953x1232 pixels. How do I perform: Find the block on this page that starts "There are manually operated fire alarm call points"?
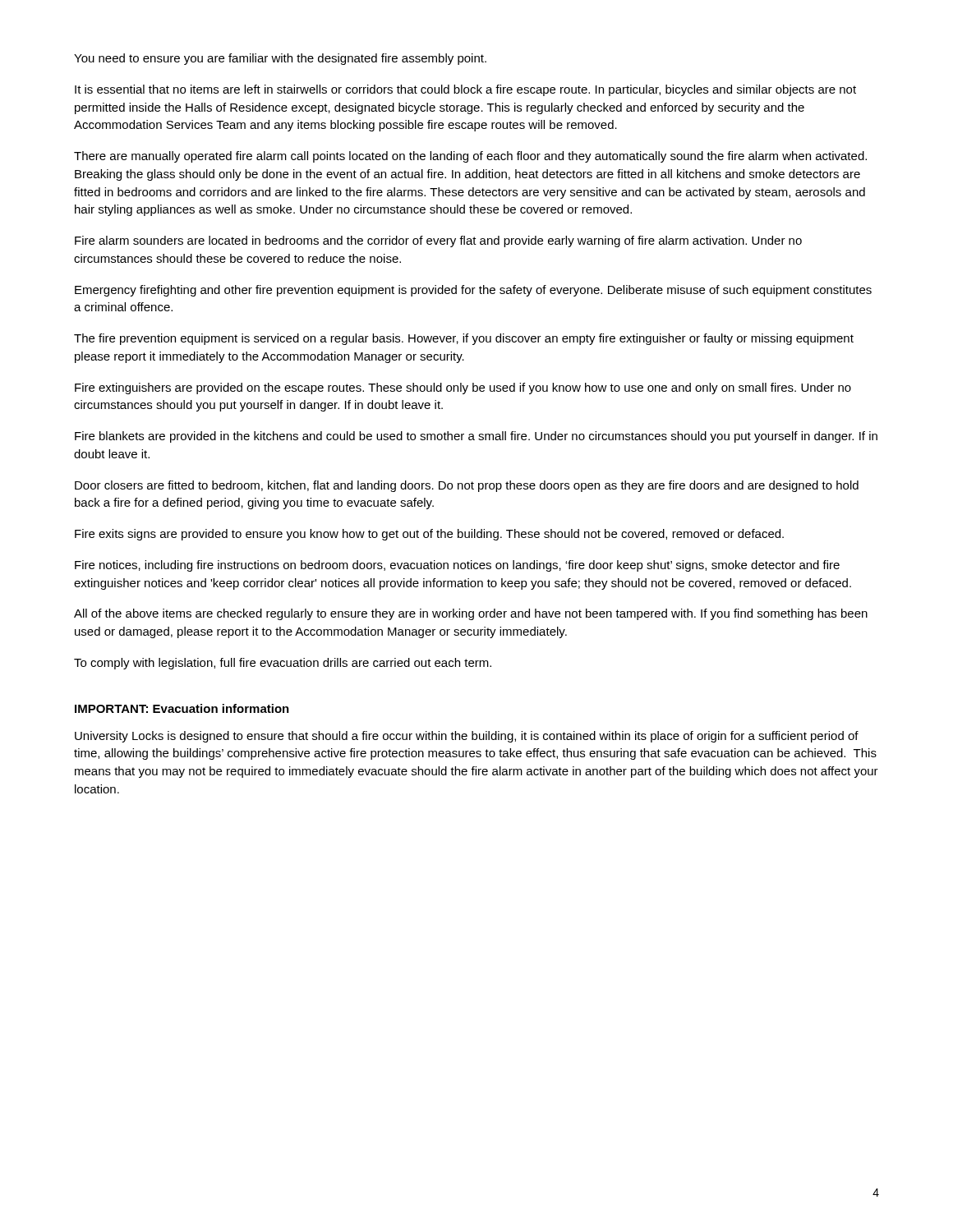pyautogui.click(x=471, y=182)
